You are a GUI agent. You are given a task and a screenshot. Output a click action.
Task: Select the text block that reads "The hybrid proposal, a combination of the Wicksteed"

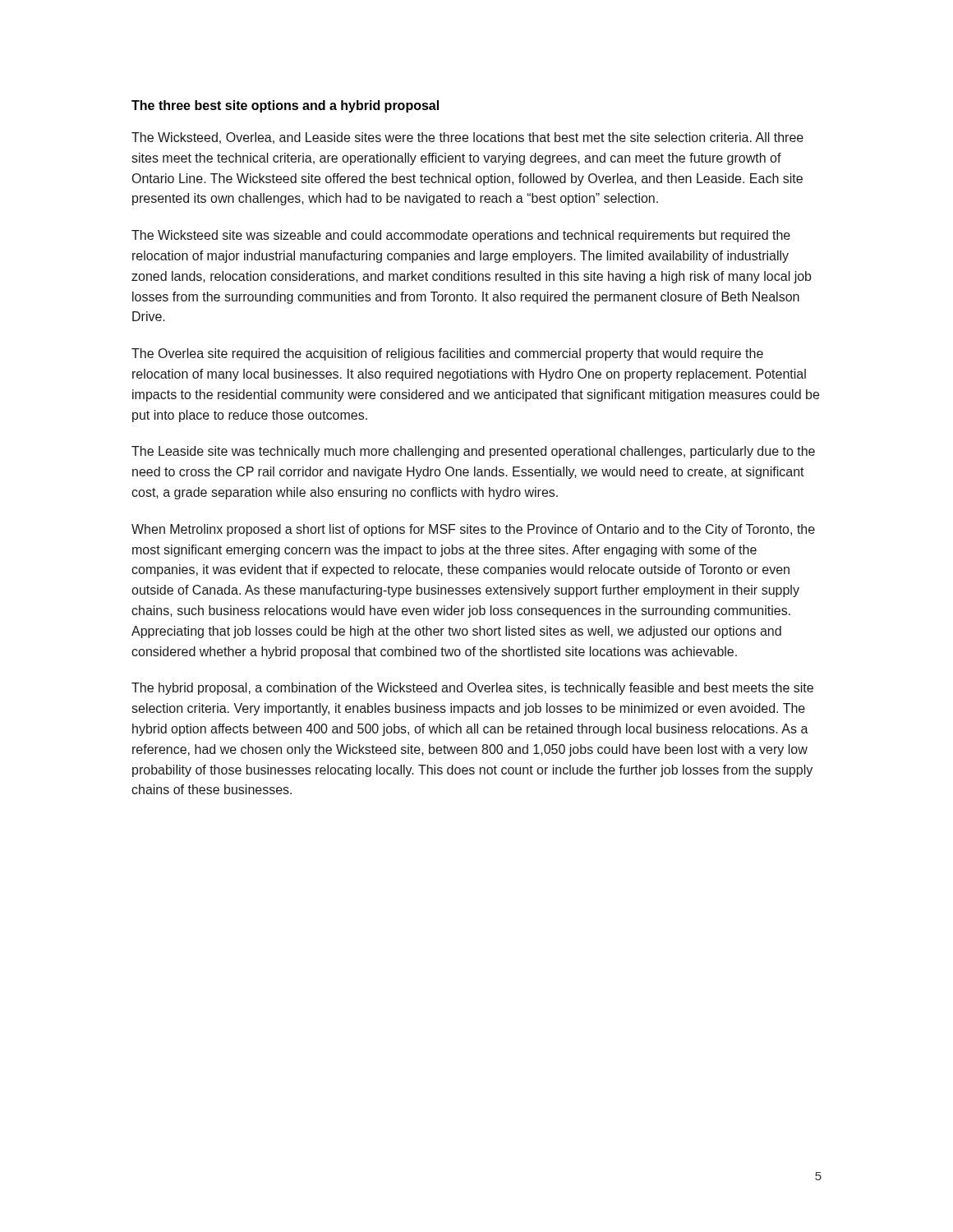pyautogui.click(x=473, y=739)
